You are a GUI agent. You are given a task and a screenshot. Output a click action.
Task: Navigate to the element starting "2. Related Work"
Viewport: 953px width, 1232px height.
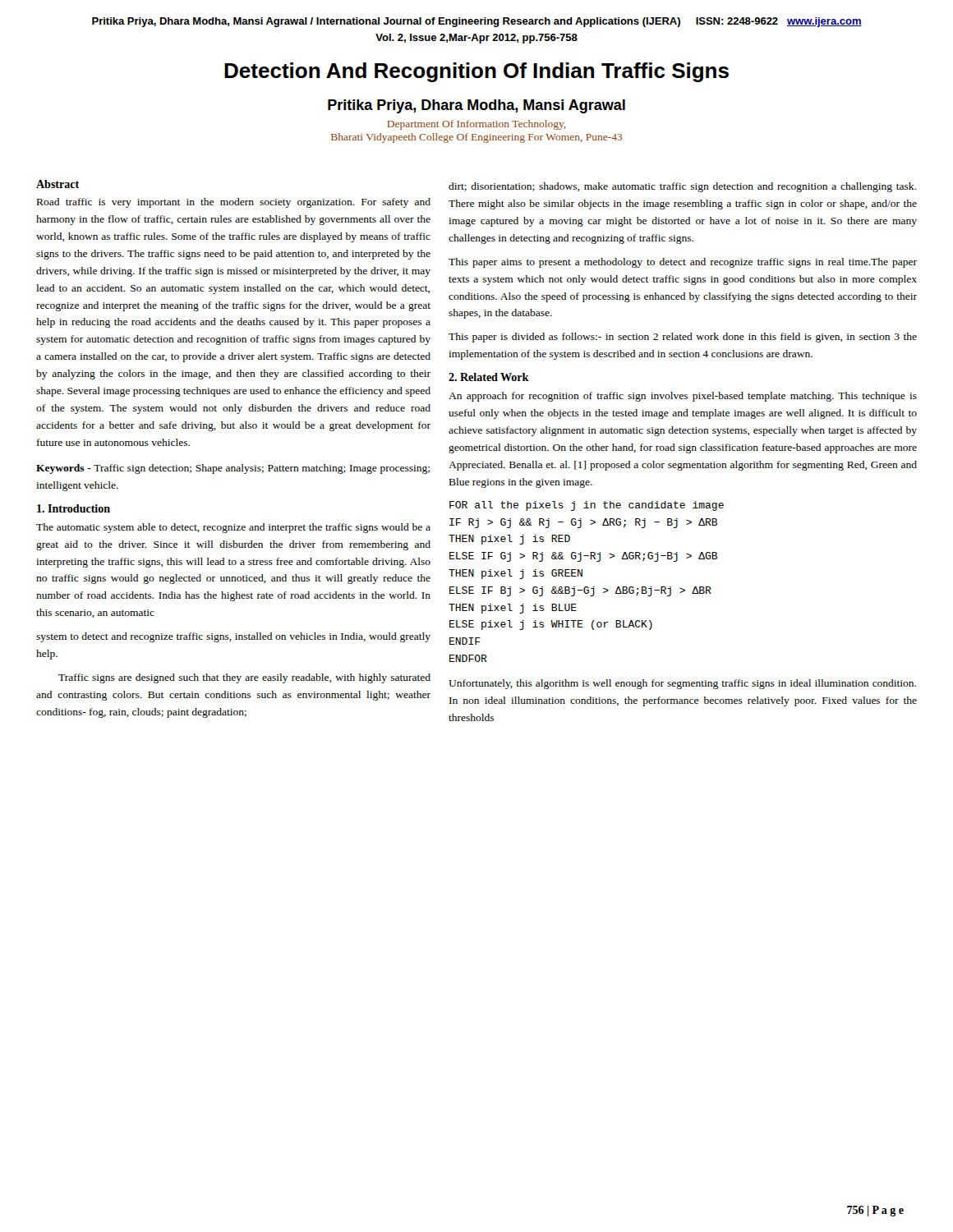point(489,378)
